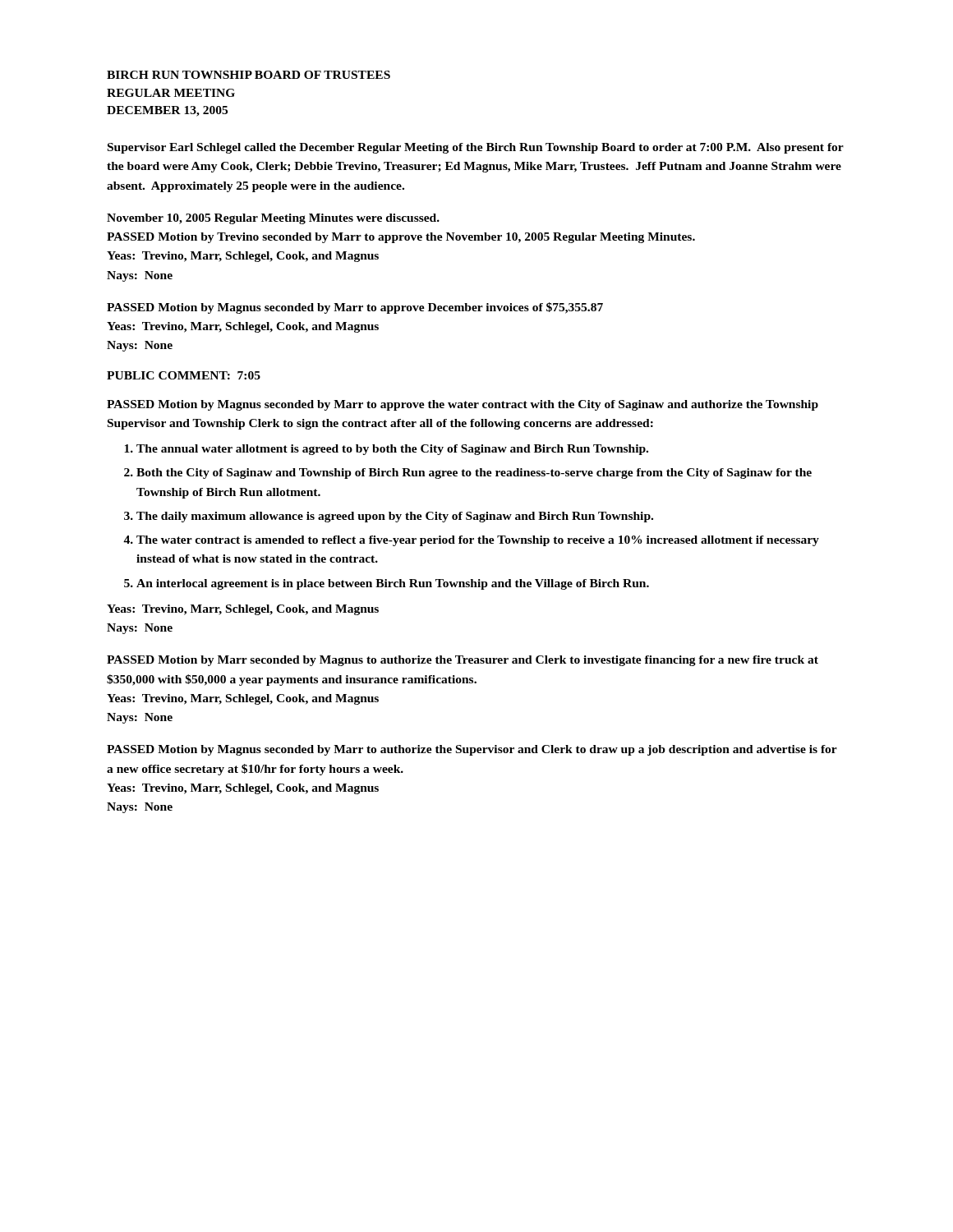Select the list item that says "Both the City of Saginaw"
Image resolution: width=953 pixels, height=1232 pixels.
(x=474, y=482)
